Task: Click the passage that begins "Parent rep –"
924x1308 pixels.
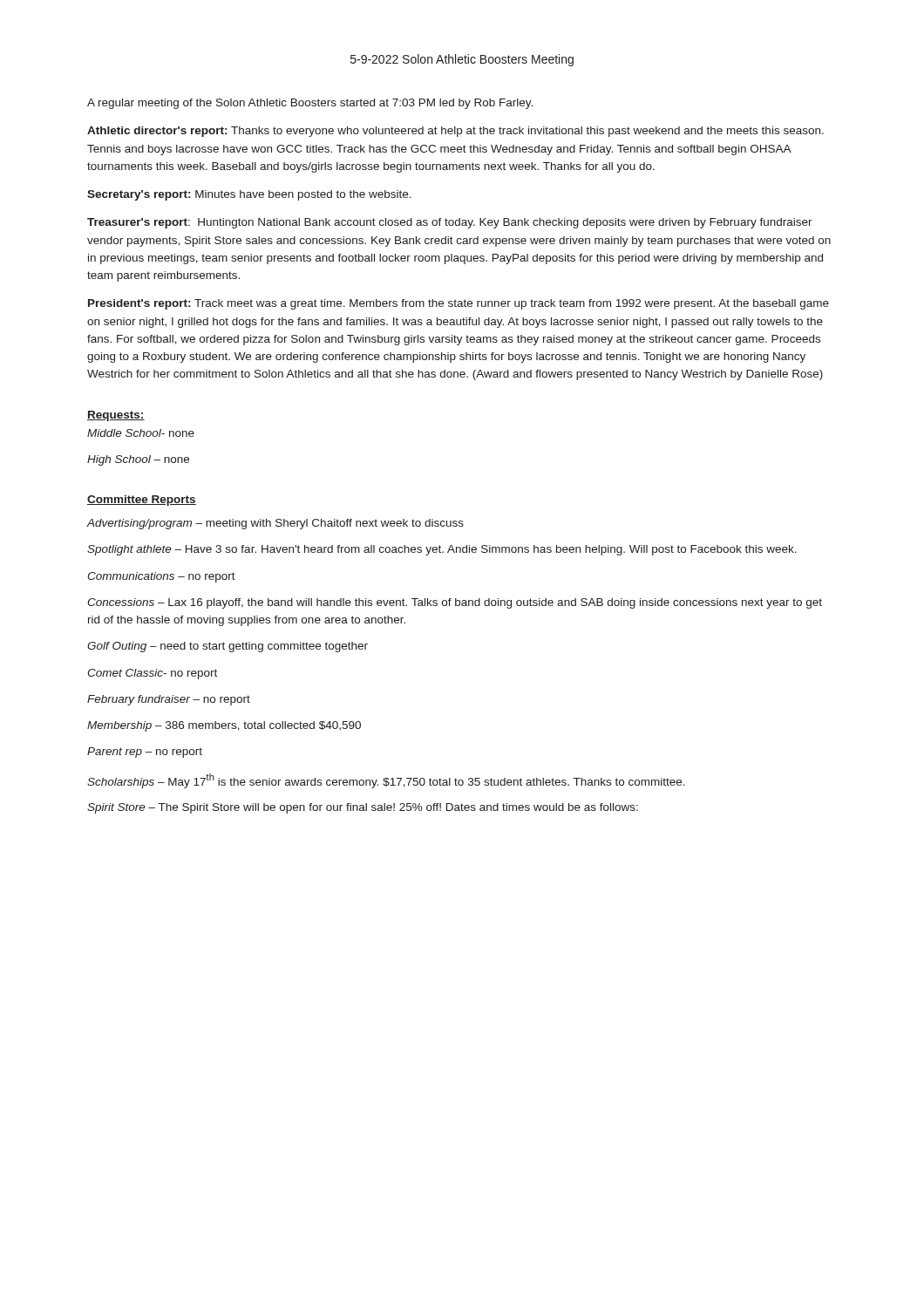Action: [x=145, y=751]
